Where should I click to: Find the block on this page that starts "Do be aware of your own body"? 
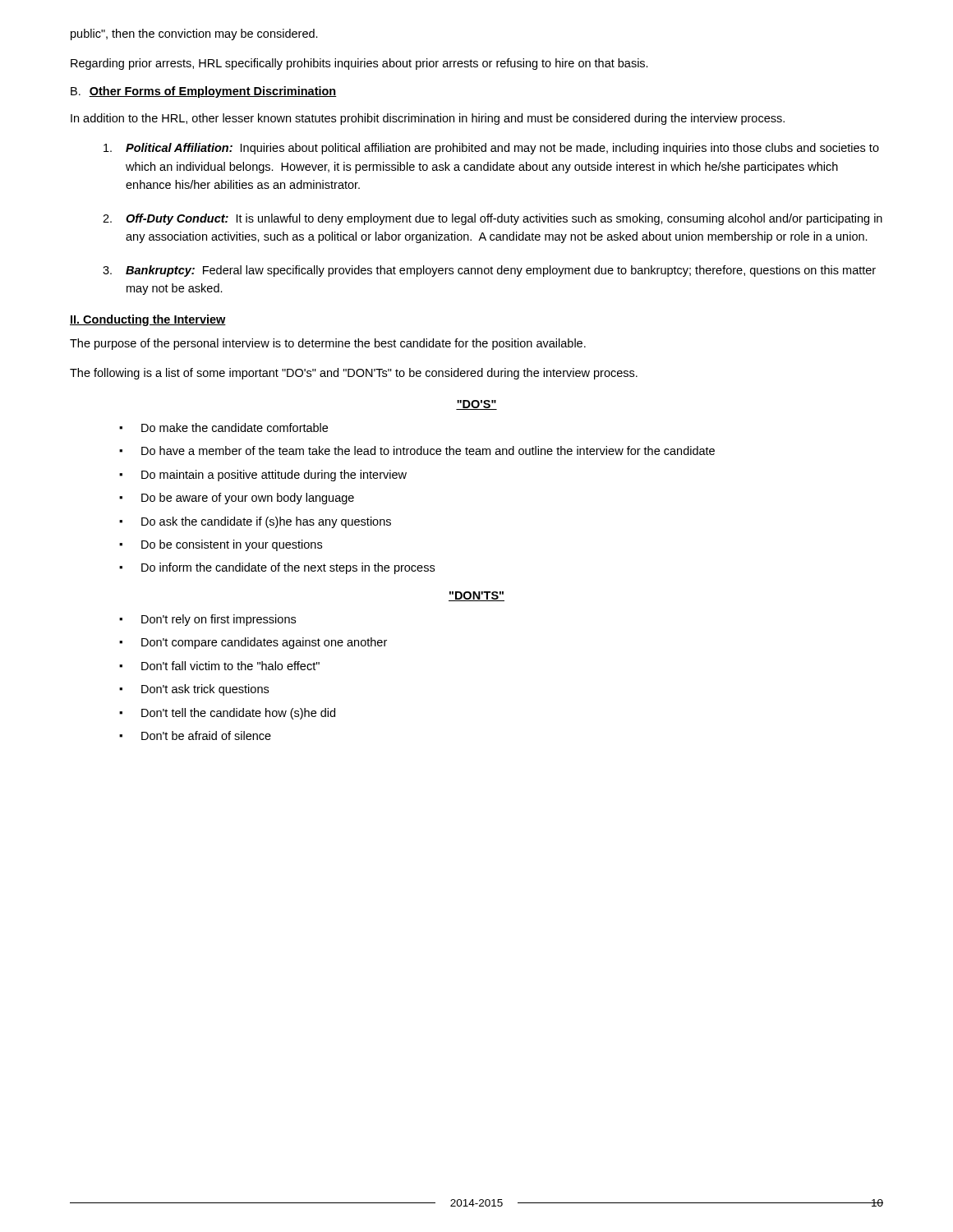(x=247, y=498)
